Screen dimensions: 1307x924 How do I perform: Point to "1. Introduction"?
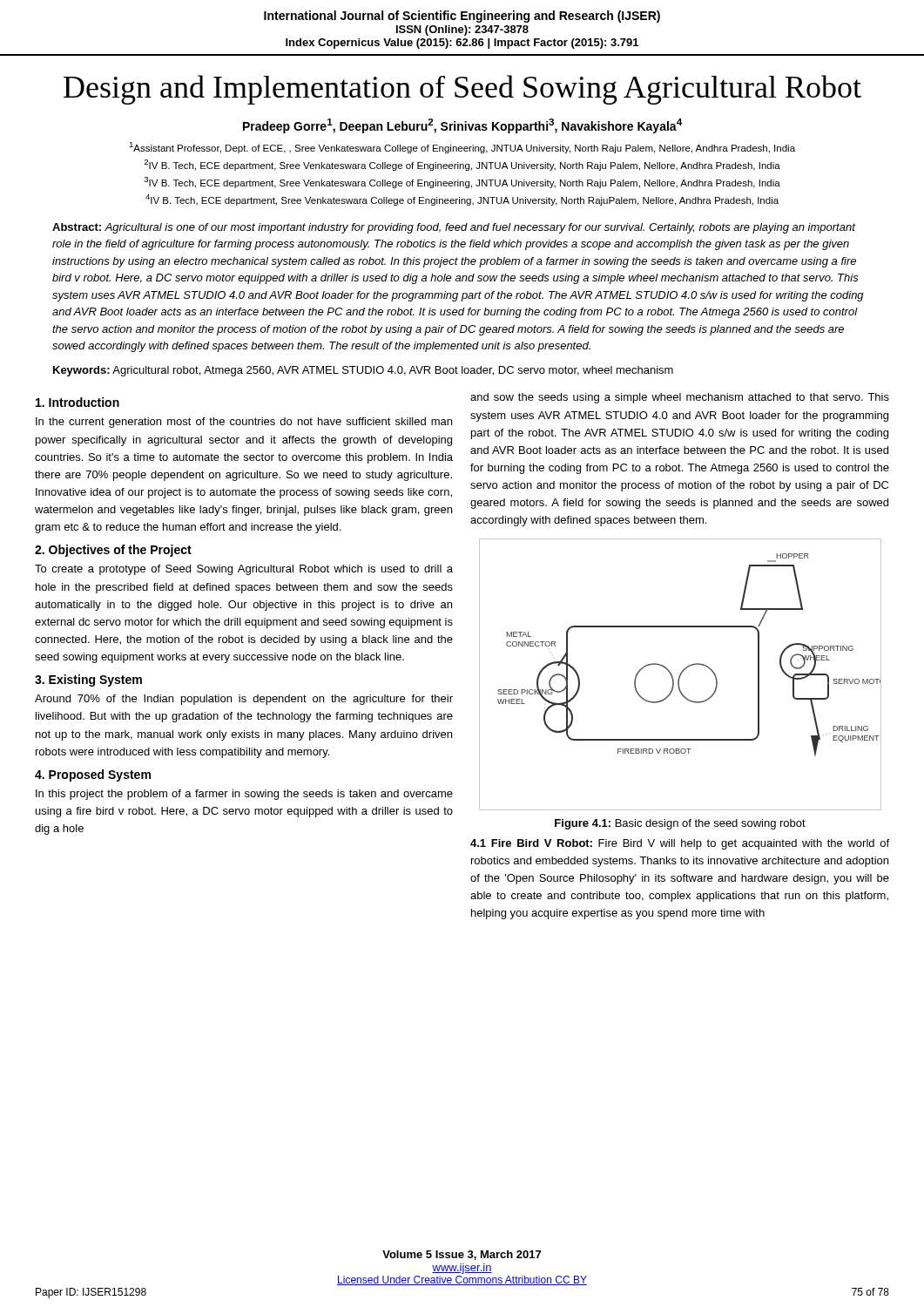point(77,403)
